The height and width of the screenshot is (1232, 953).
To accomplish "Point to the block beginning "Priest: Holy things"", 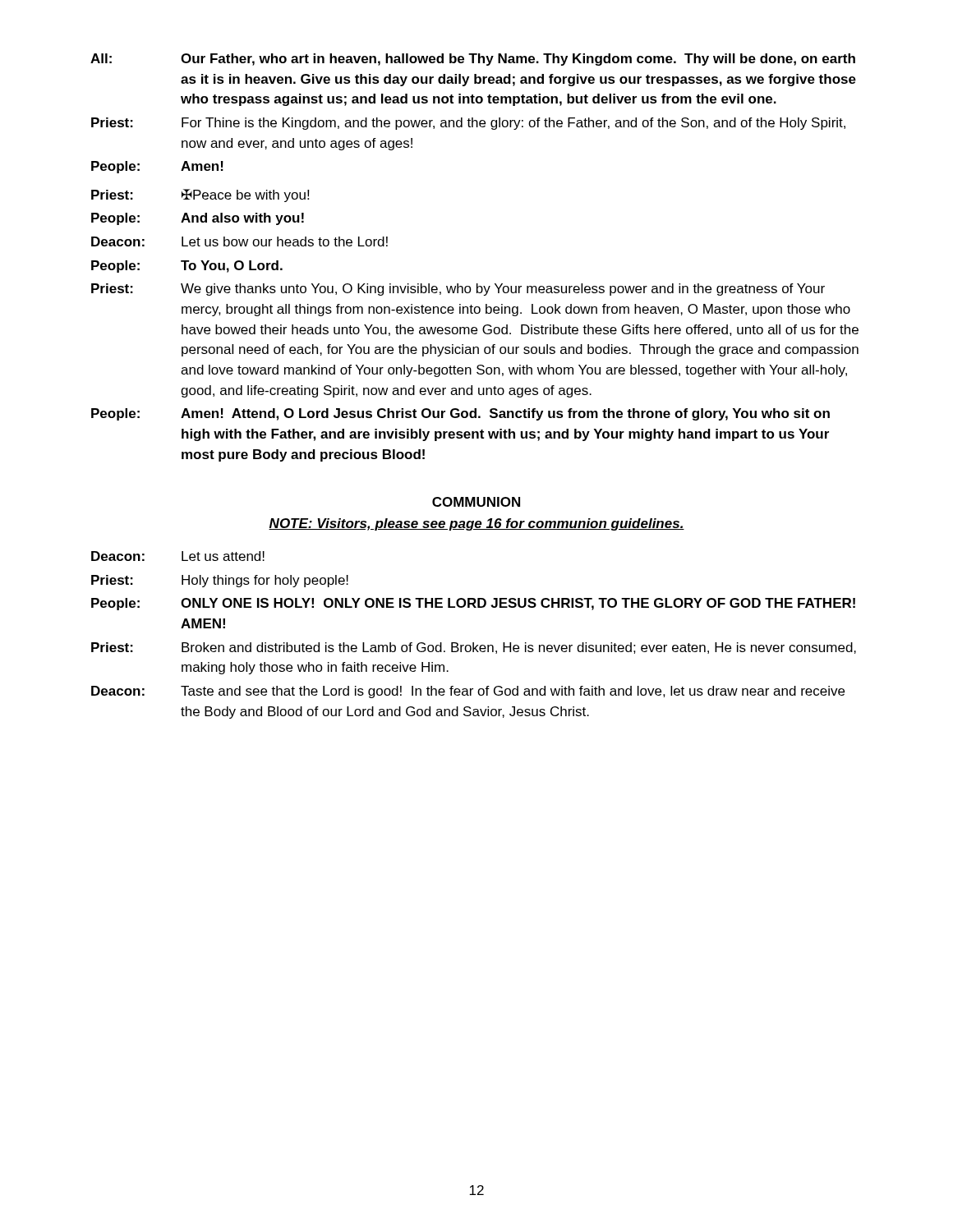I will [x=220, y=581].
